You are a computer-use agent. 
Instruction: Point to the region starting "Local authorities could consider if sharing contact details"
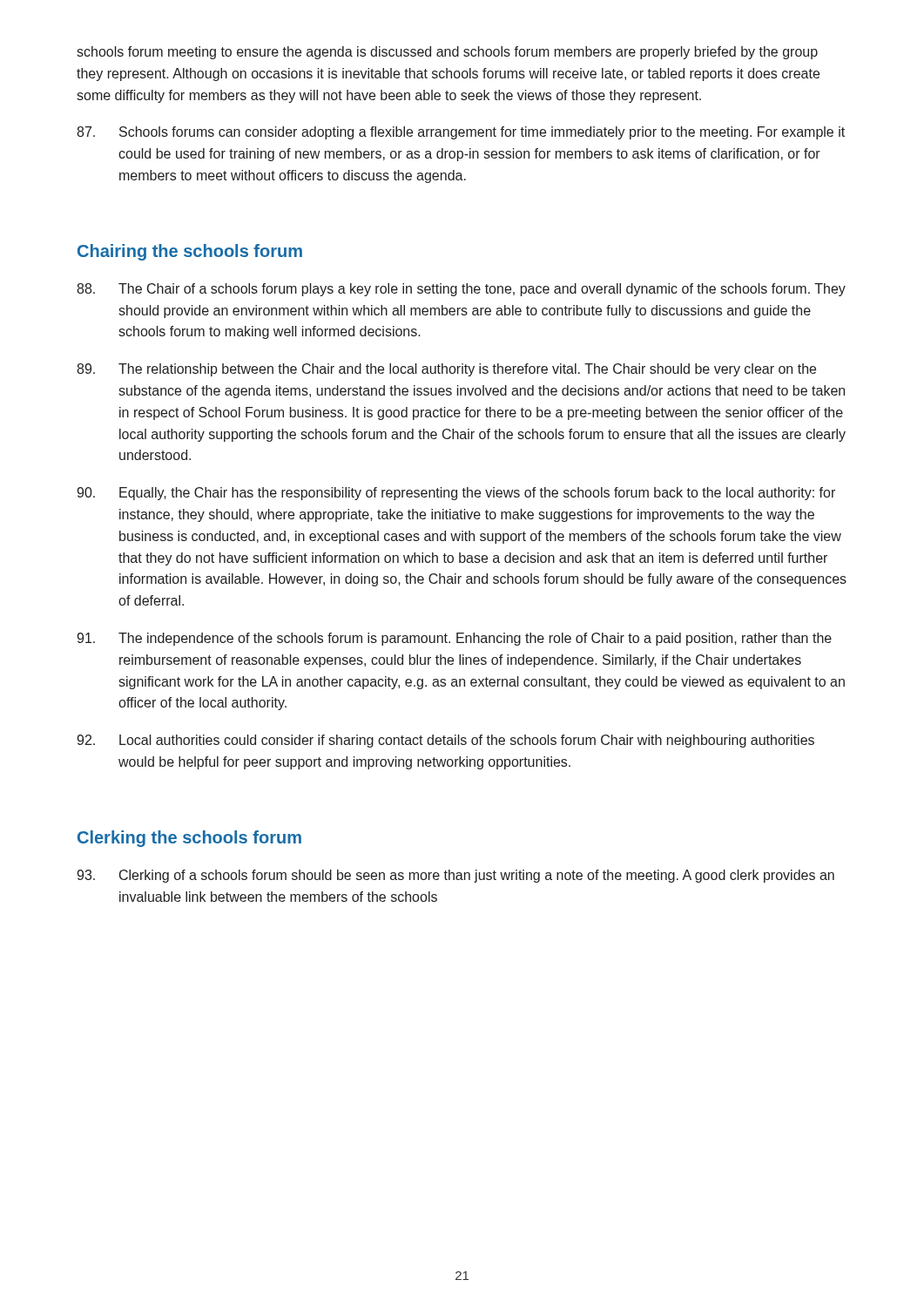(x=462, y=752)
